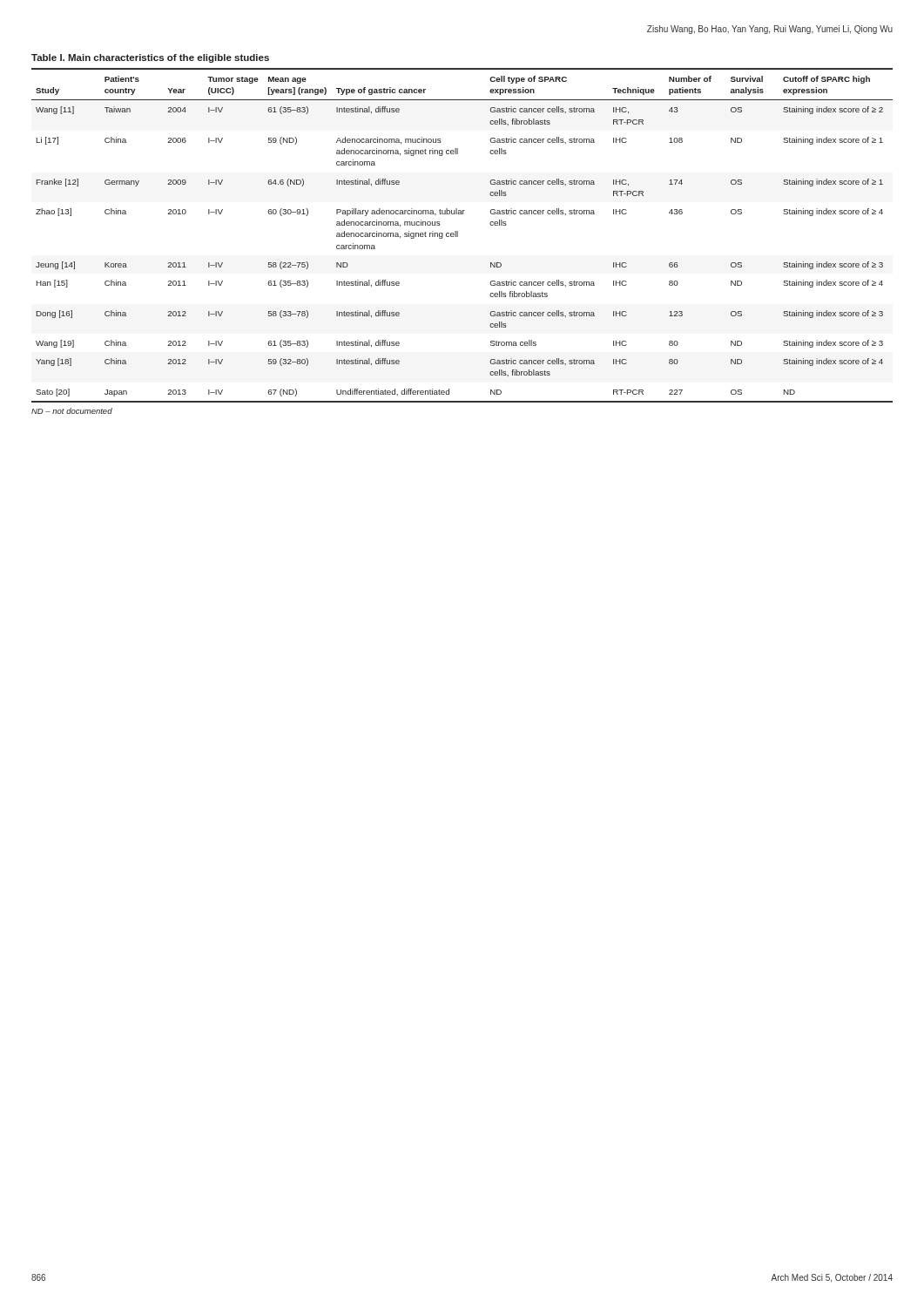The image size is (924, 1307).
Task: Click on the table containing "Cutoff of SPARC high expression"
Action: (462, 242)
